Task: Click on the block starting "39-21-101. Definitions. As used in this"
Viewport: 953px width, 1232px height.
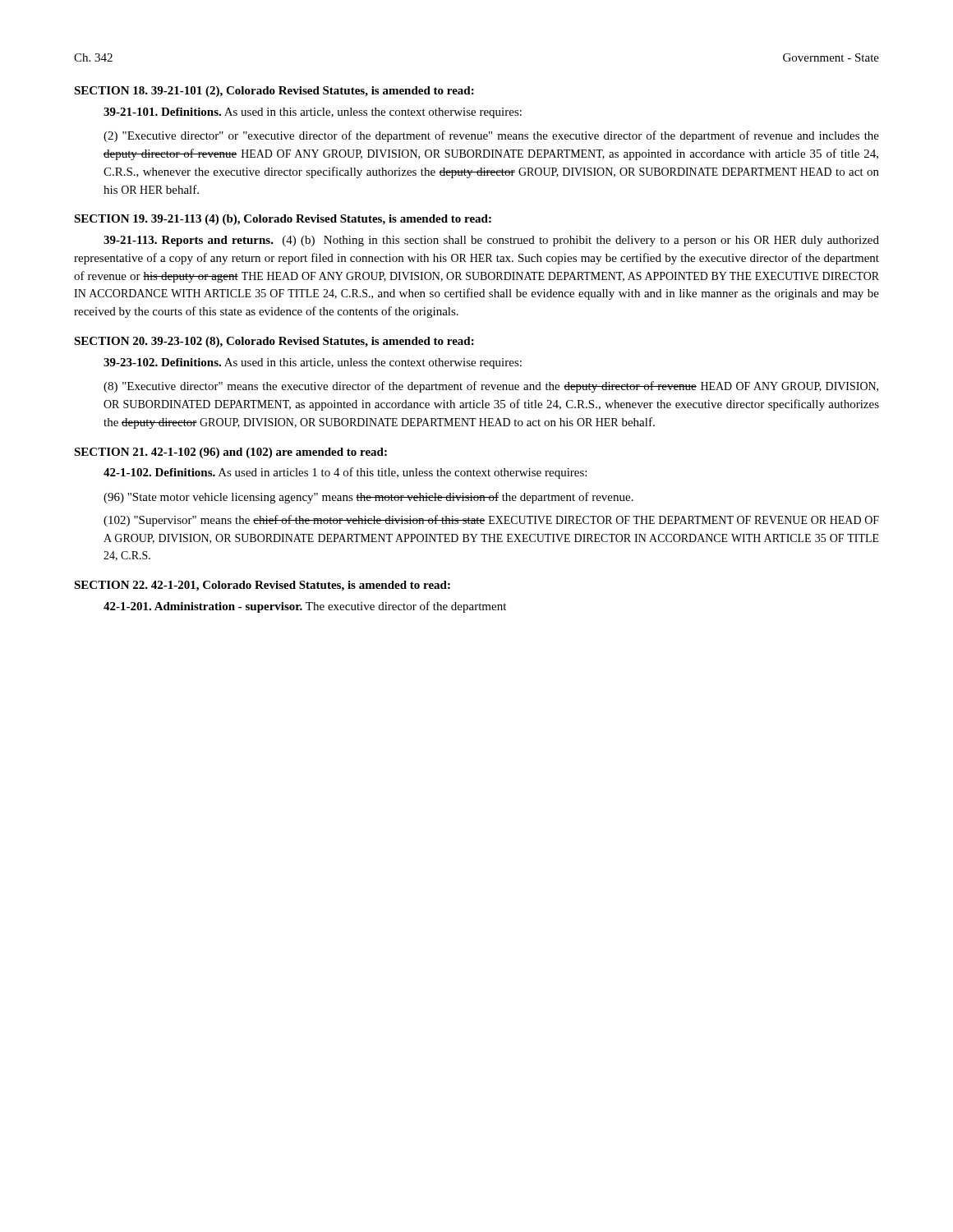Action: click(x=313, y=111)
